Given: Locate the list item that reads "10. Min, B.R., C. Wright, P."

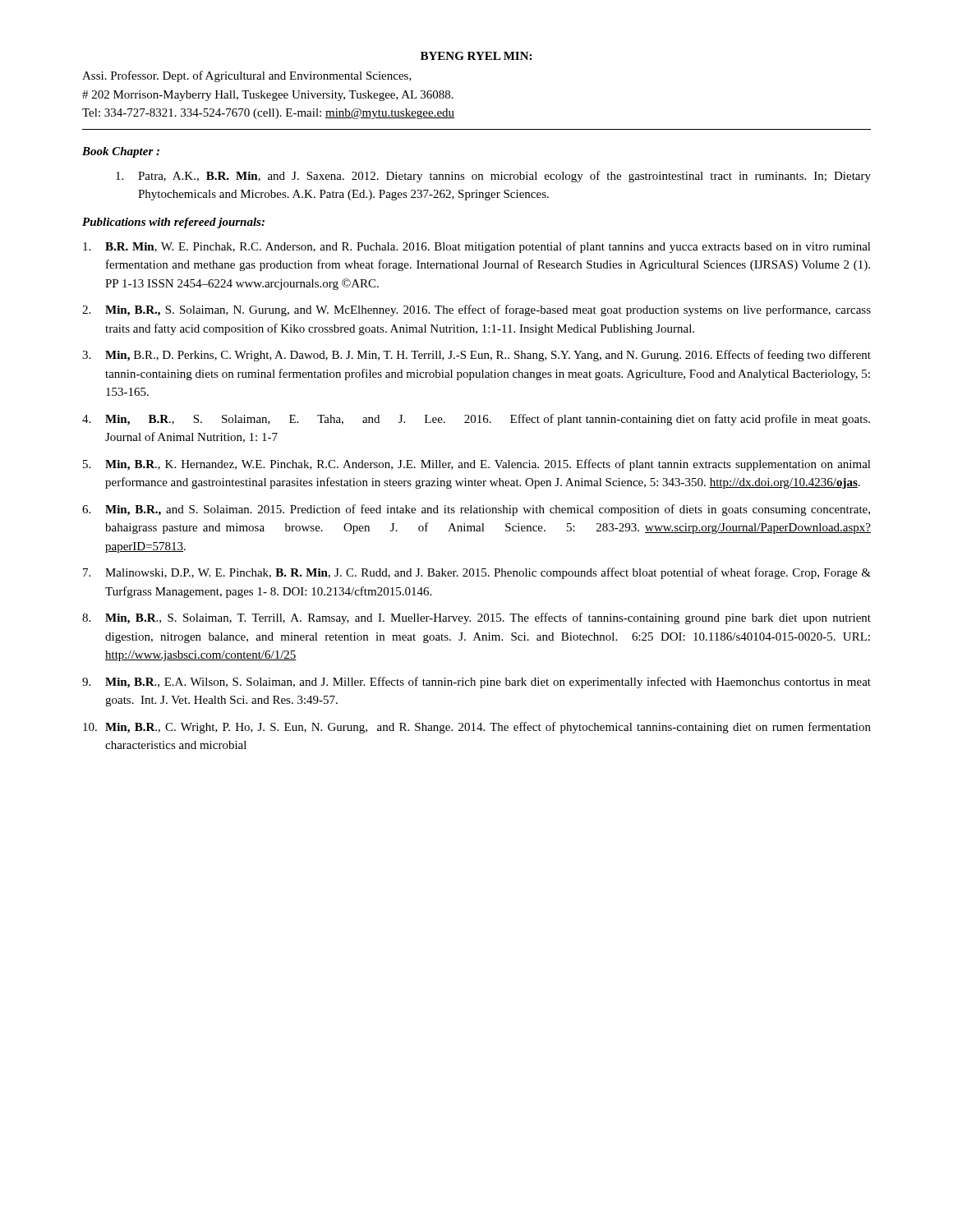Looking at the screenshot, I should click(x=476, y=736).
